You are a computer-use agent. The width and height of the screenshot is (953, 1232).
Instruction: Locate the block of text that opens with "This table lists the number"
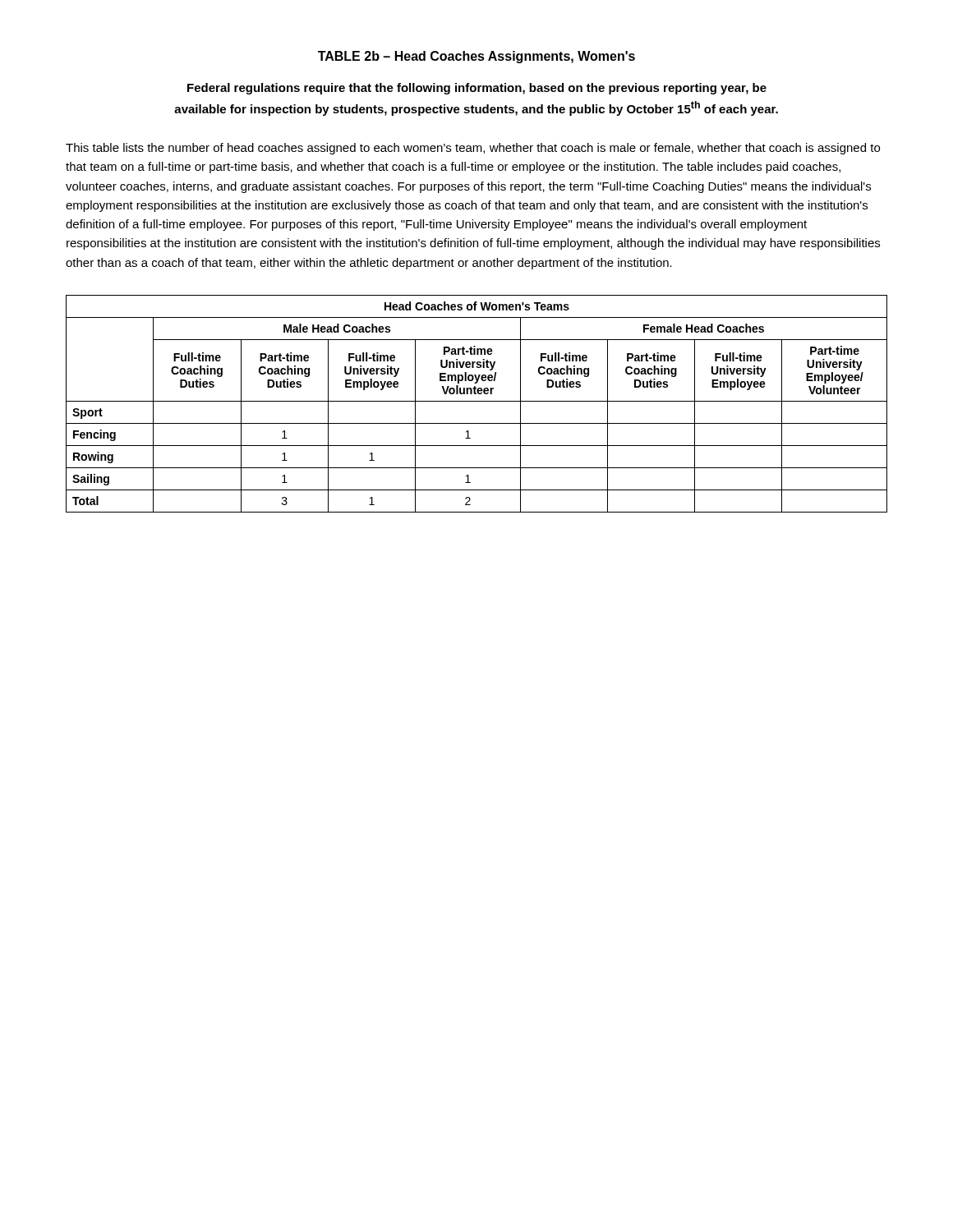[x=473, y=205]
